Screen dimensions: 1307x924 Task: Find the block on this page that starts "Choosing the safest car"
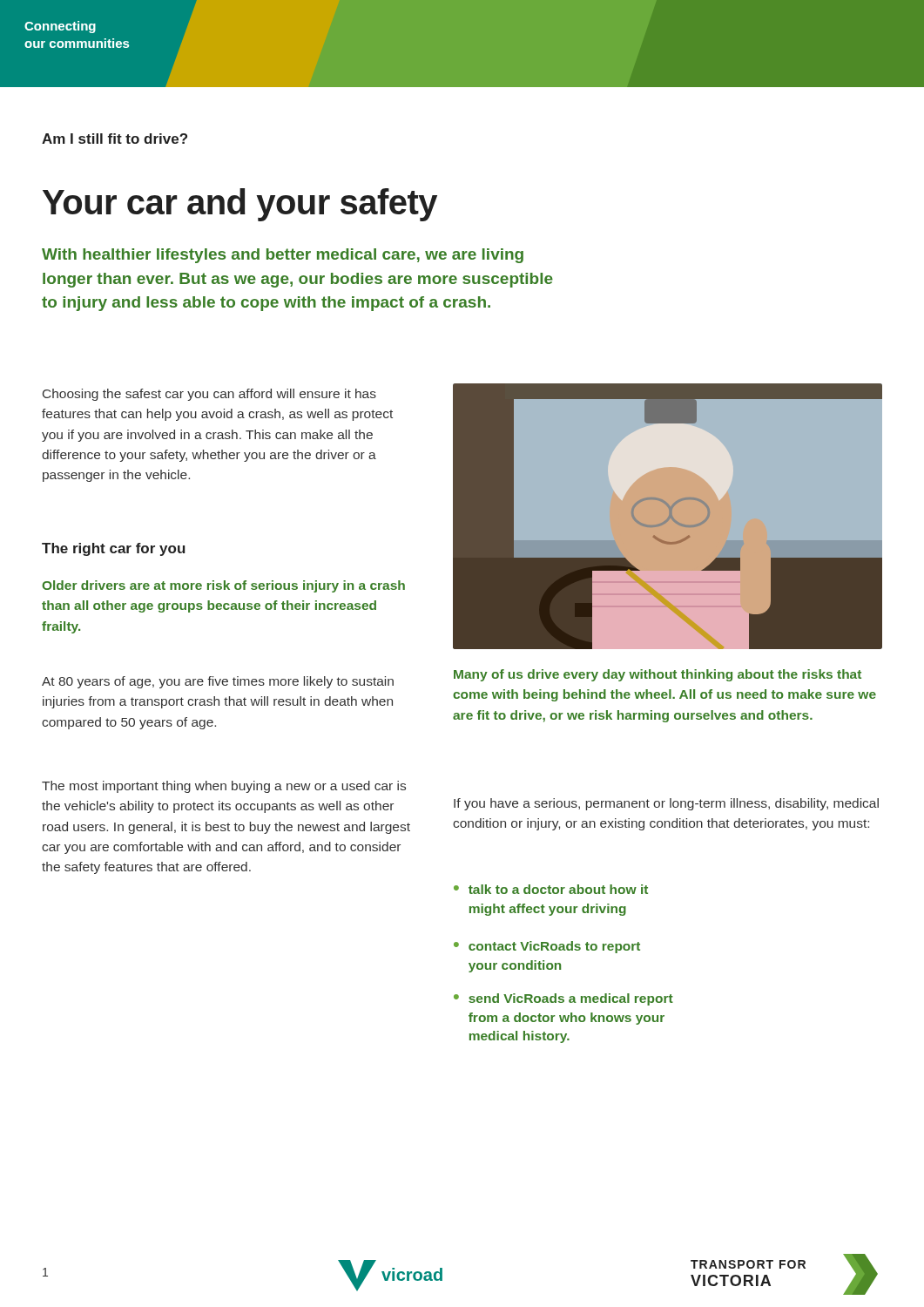pos(217,434)
